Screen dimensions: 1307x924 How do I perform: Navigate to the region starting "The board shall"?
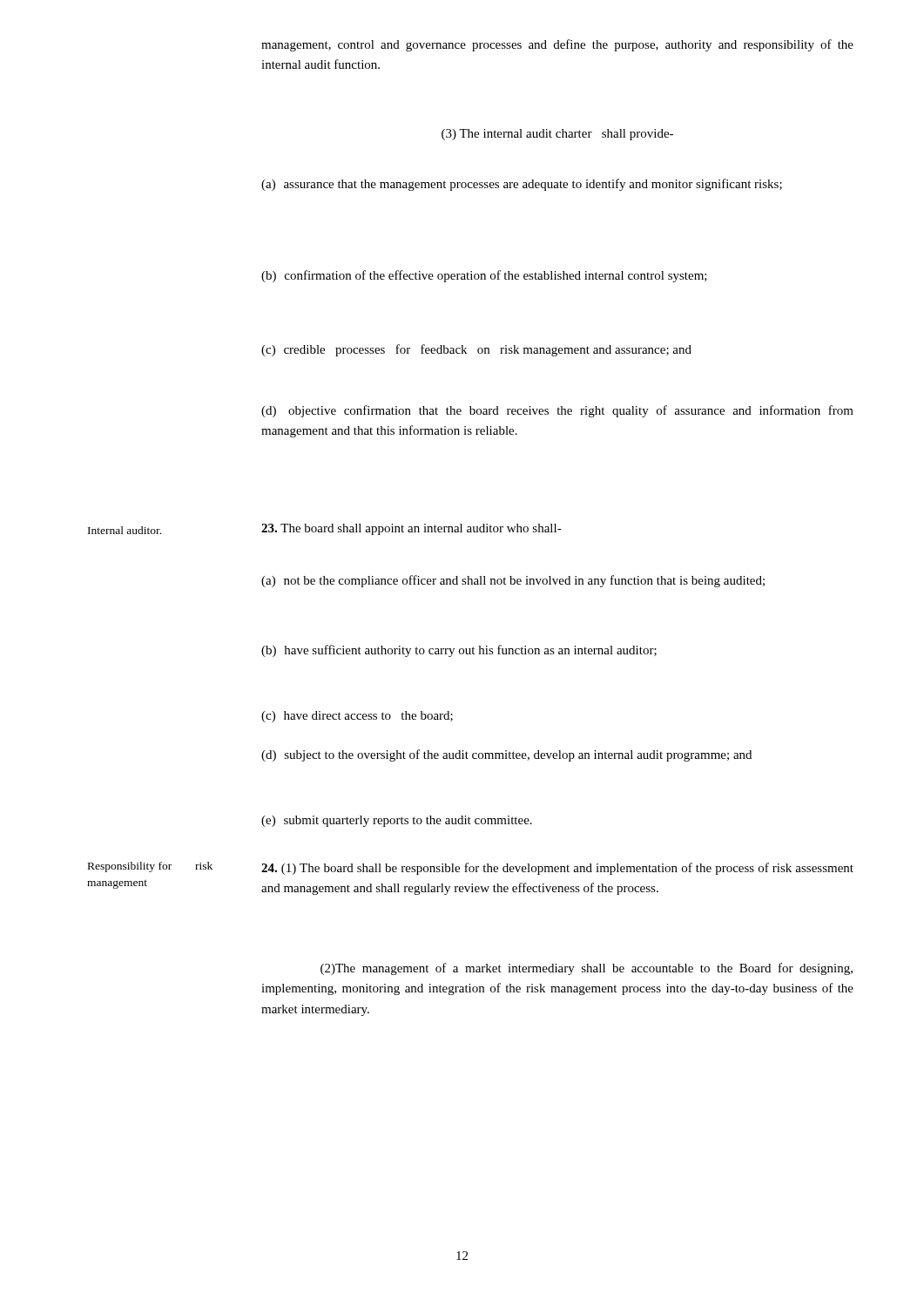pyautogui.click(x=411, y=528)
